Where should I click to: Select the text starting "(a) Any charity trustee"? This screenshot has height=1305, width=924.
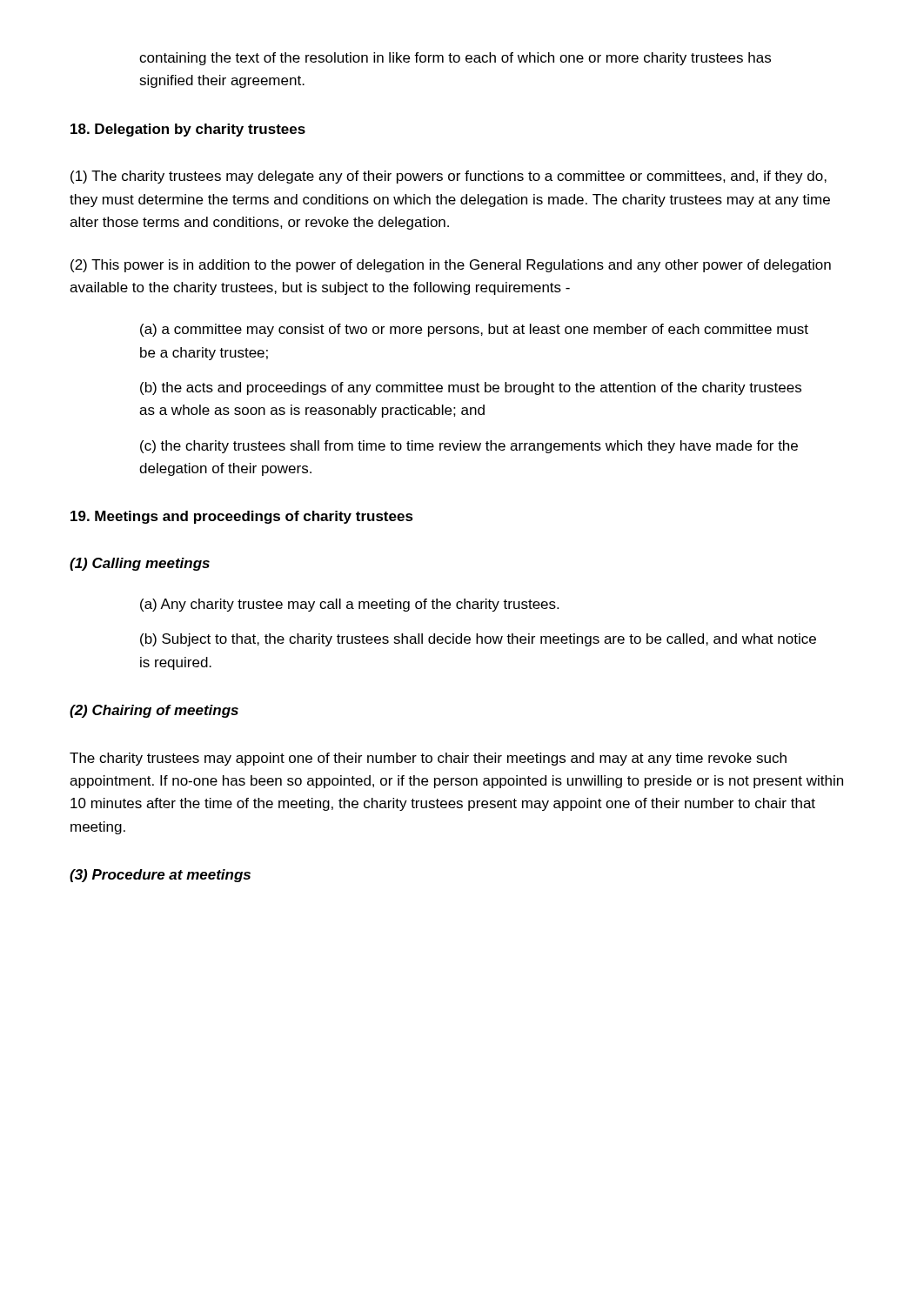479,605
